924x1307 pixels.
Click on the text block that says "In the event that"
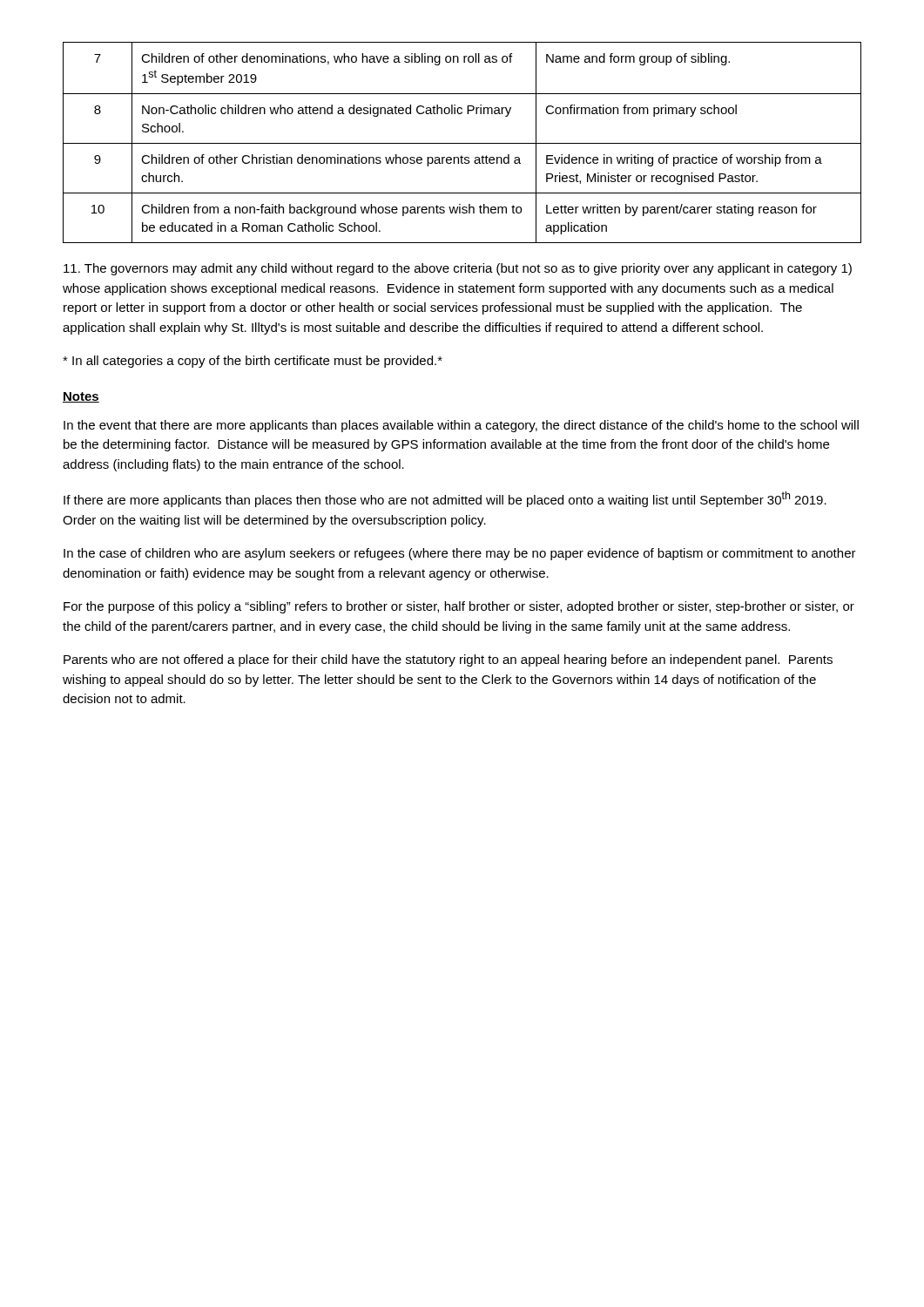(461, 444)
